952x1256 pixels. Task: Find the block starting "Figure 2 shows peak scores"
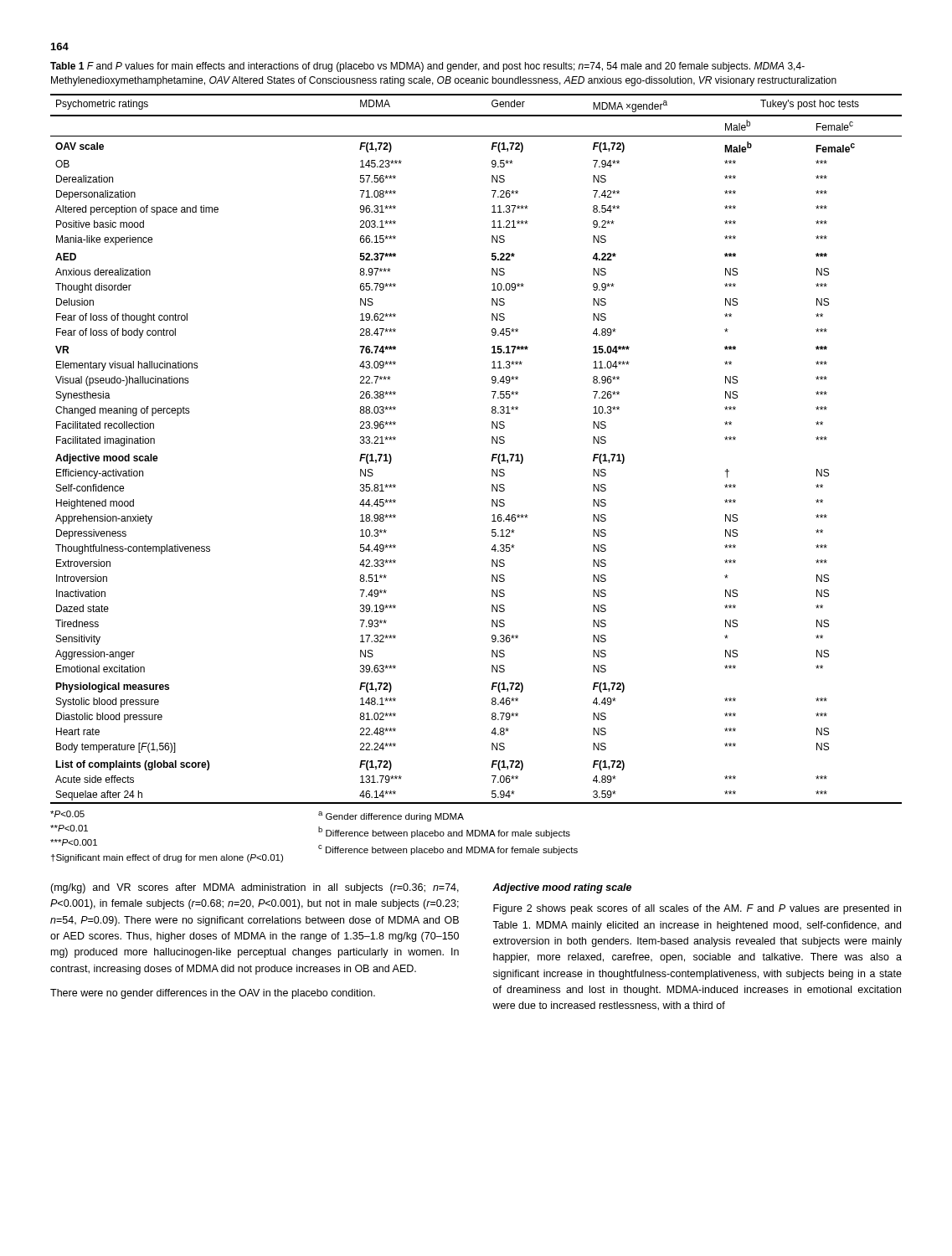[x=697, y=958]
